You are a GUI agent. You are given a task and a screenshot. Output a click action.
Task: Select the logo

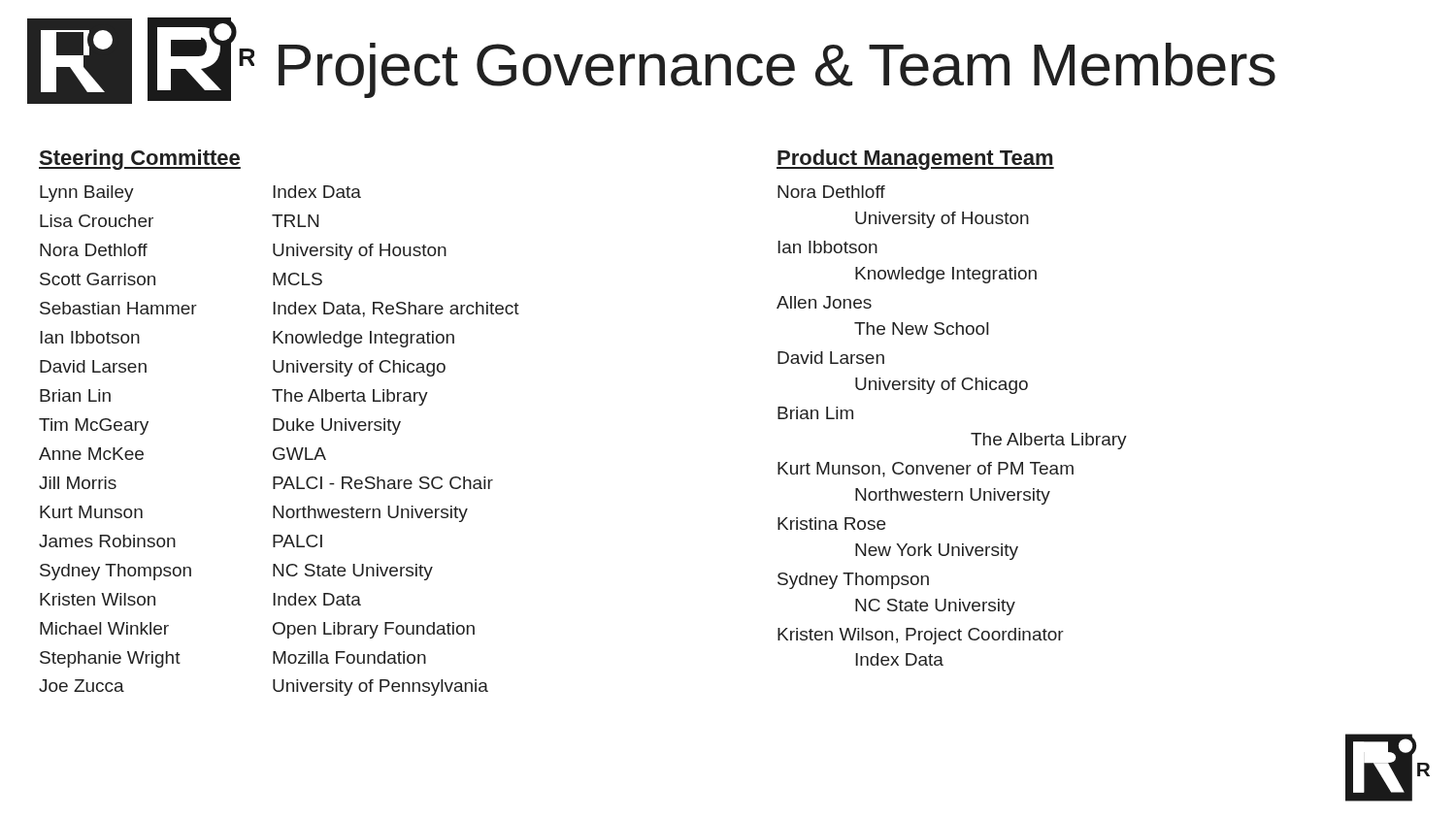coord(1388,769)
